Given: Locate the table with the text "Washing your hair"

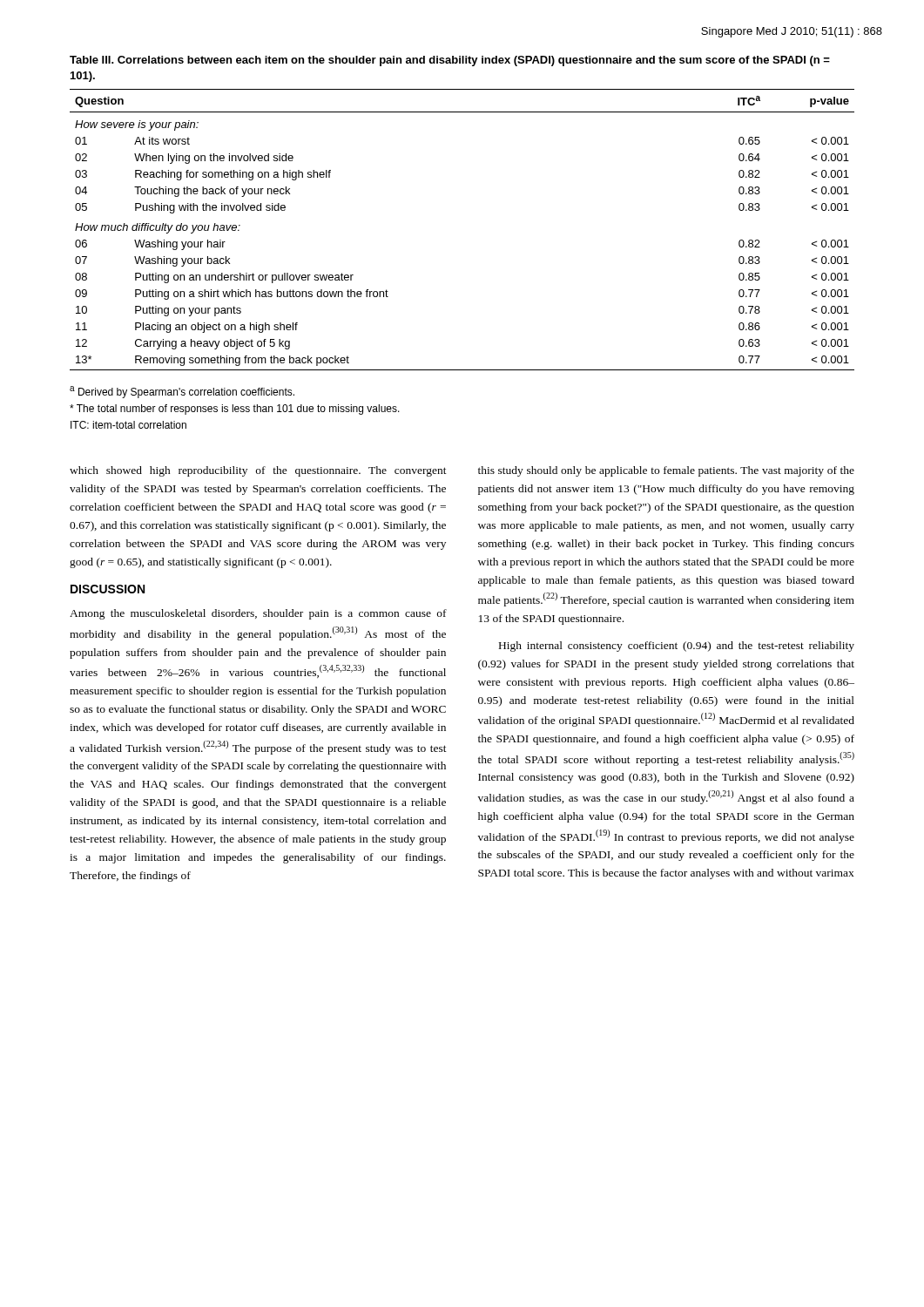Looking at the screenshot, I should (x=462, y=230).
